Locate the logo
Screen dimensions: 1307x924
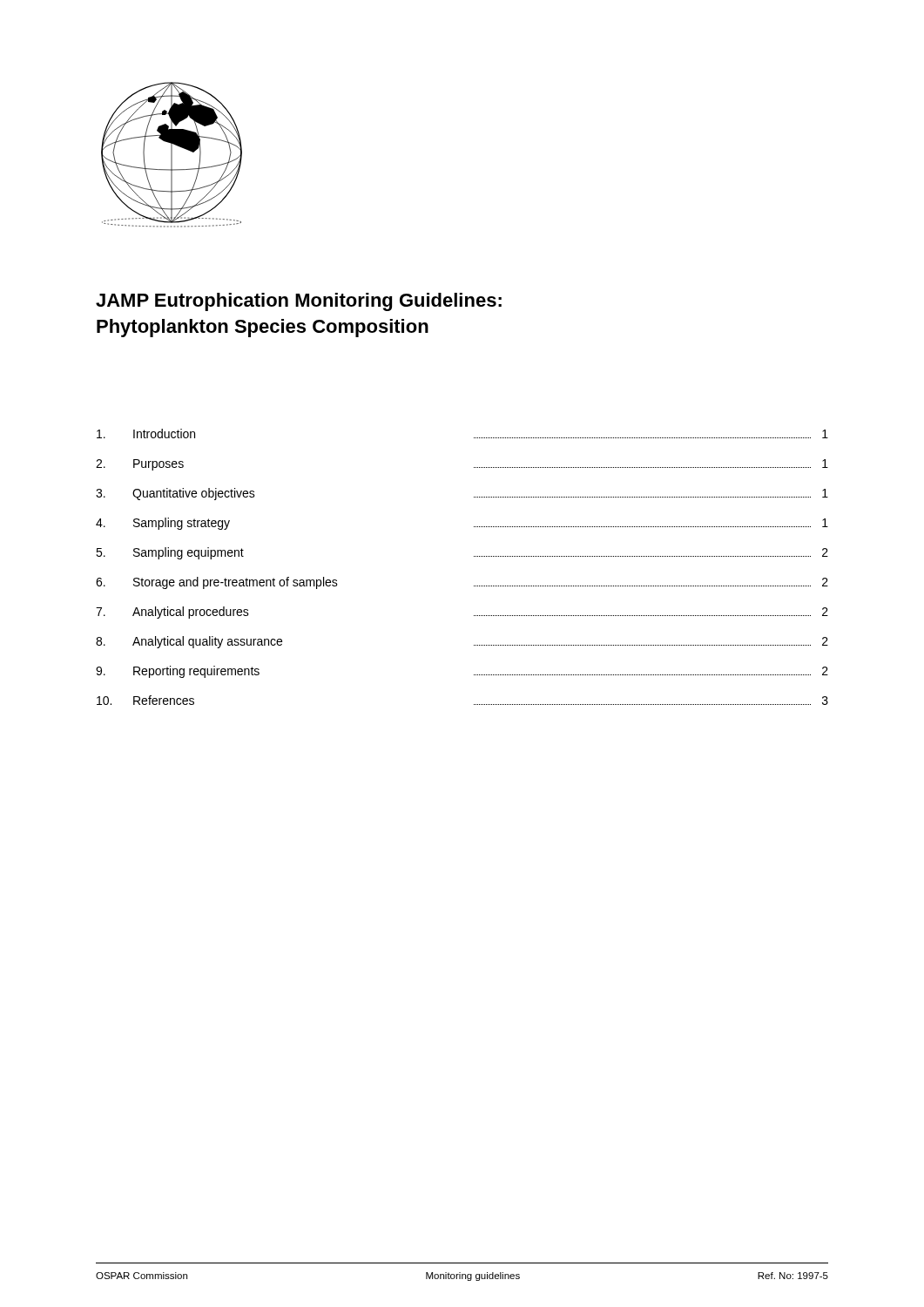(x=172, y=154)
